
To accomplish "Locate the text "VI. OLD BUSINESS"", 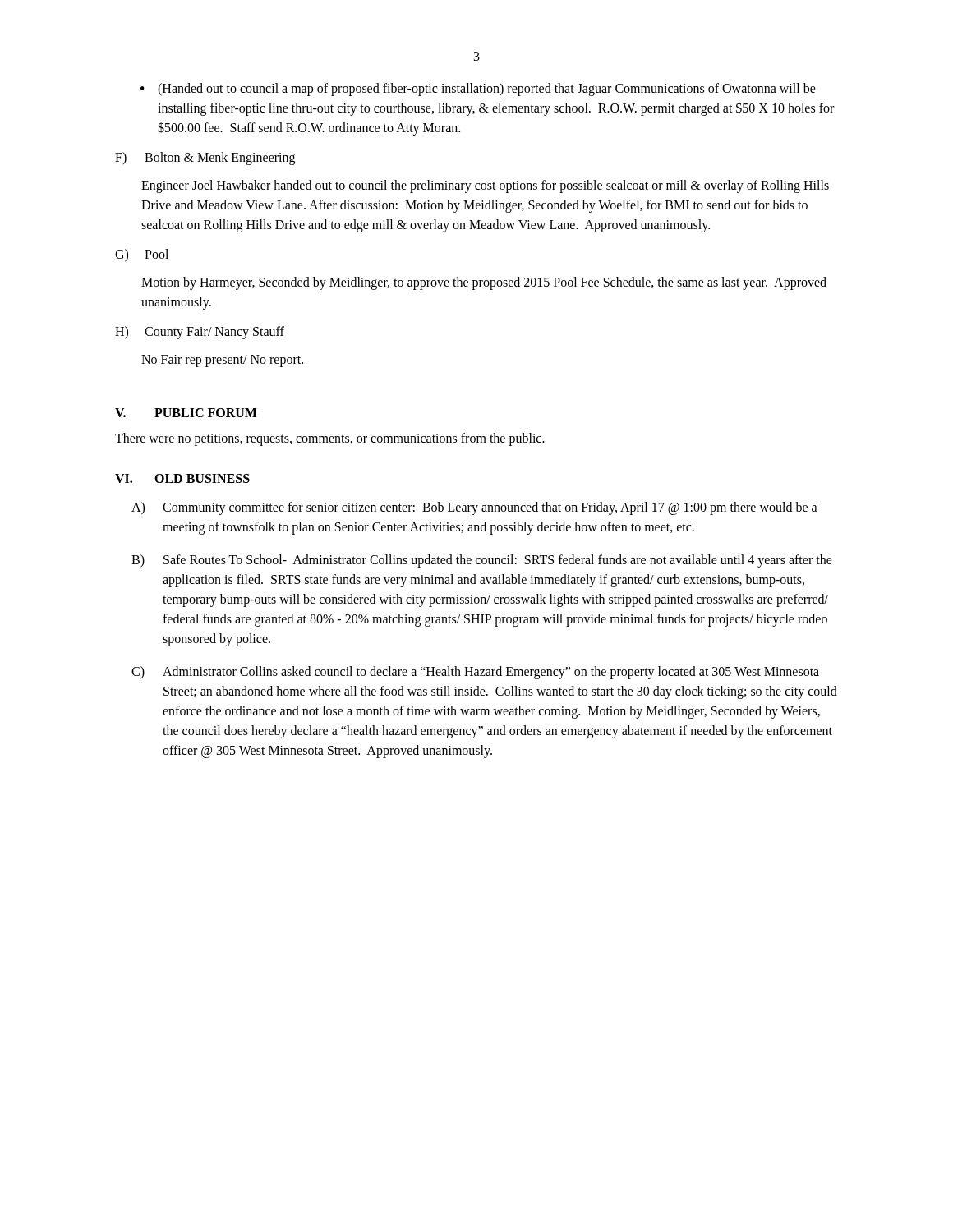I will (182, 479).
